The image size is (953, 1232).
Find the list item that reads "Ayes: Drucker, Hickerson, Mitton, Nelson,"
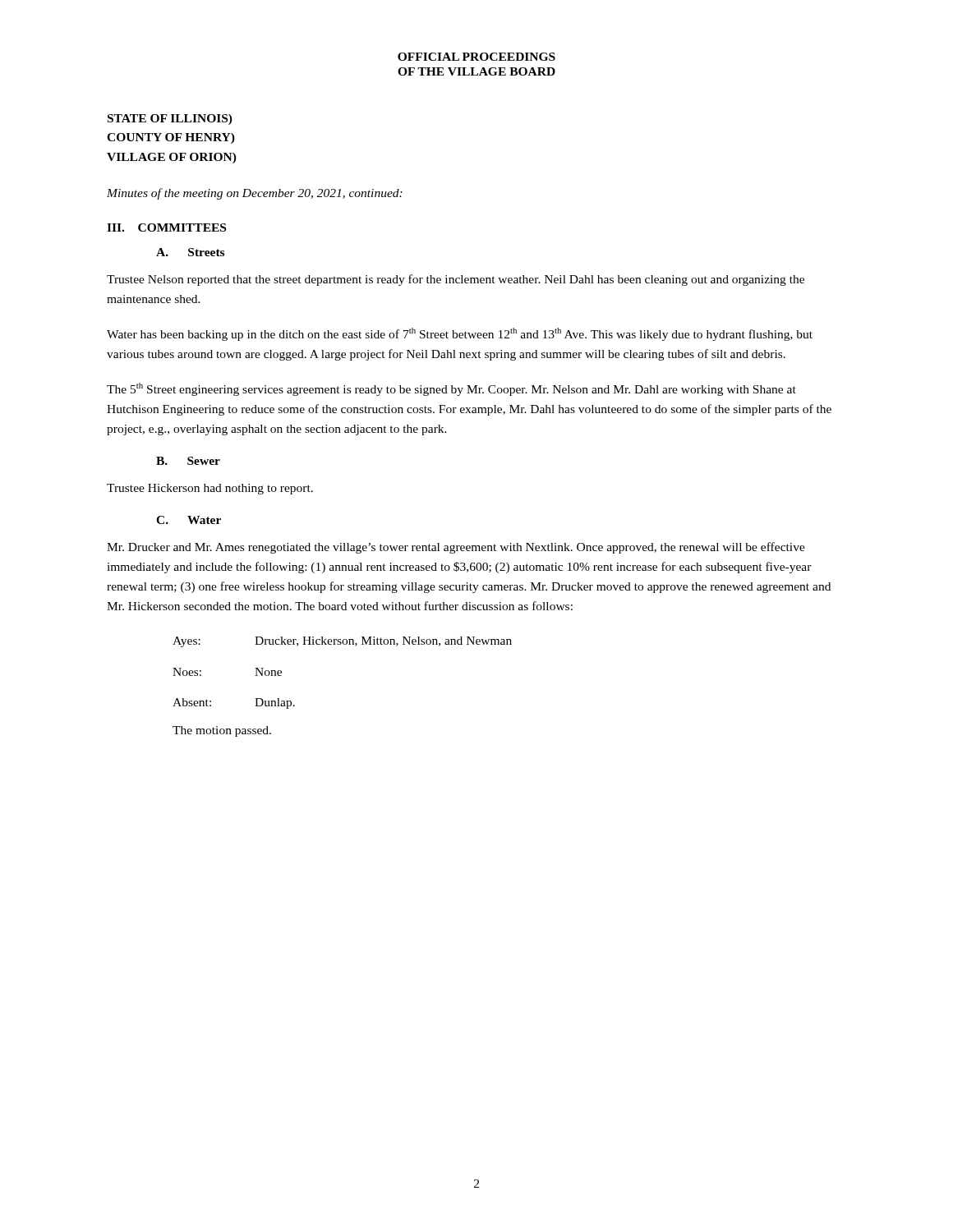click(509, 641)
